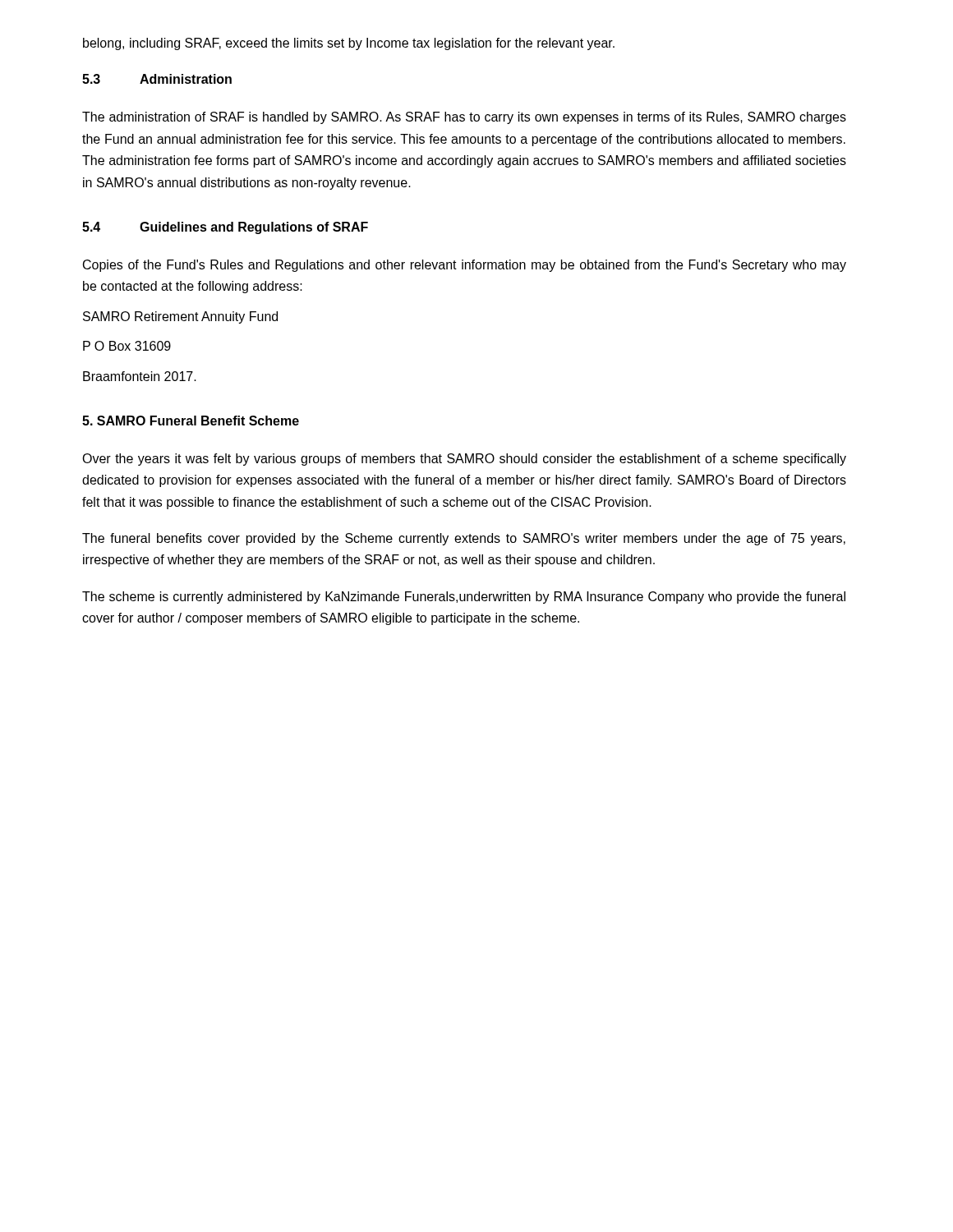Viewport: 953px width, 1232px height.
Task: Navigate to the region starting "Over the years it was felt by various"
Action: click(x=464, y=480)
